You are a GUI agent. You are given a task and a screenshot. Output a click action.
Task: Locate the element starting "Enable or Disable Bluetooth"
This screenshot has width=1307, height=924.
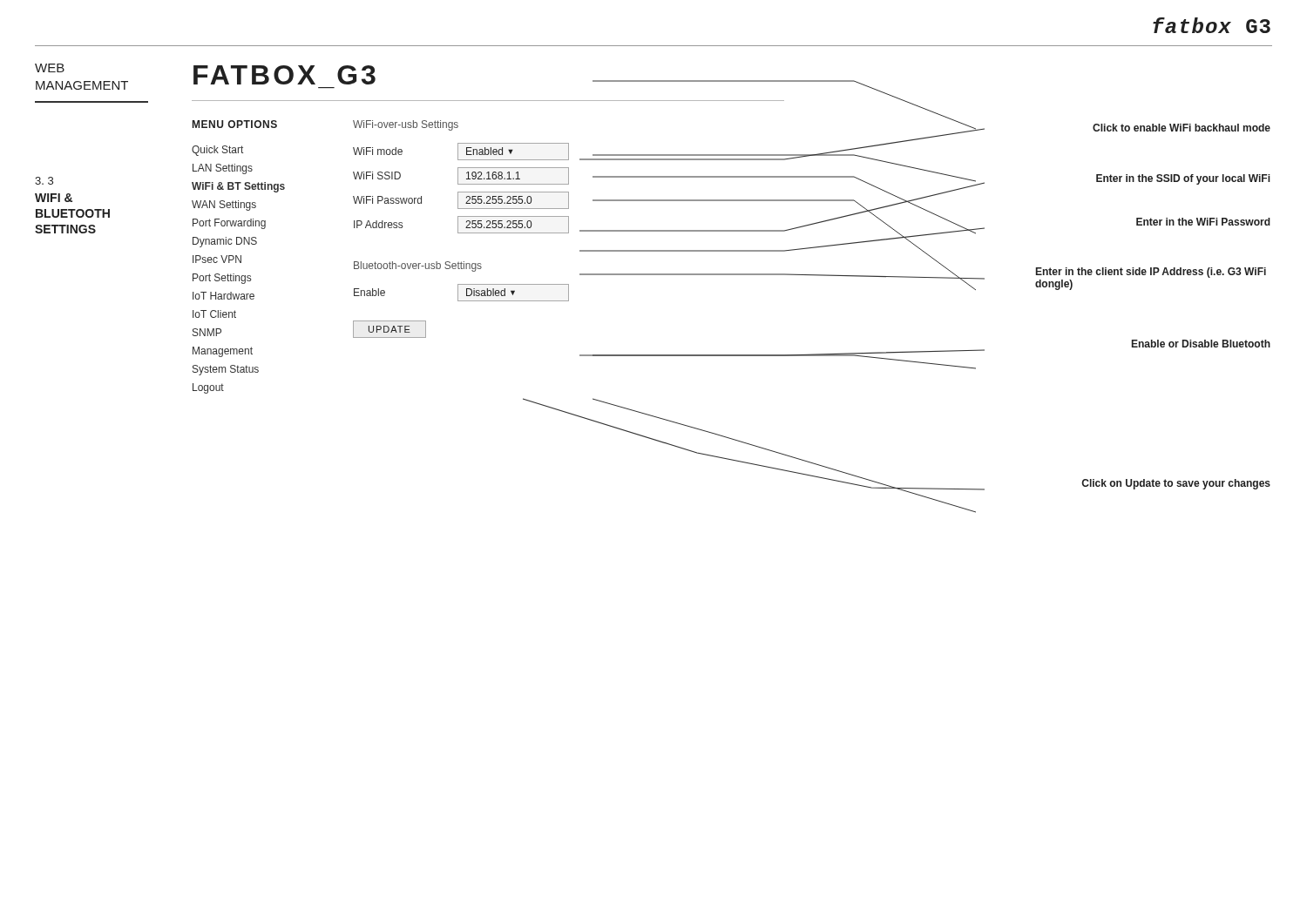[x=1201, y=344]
